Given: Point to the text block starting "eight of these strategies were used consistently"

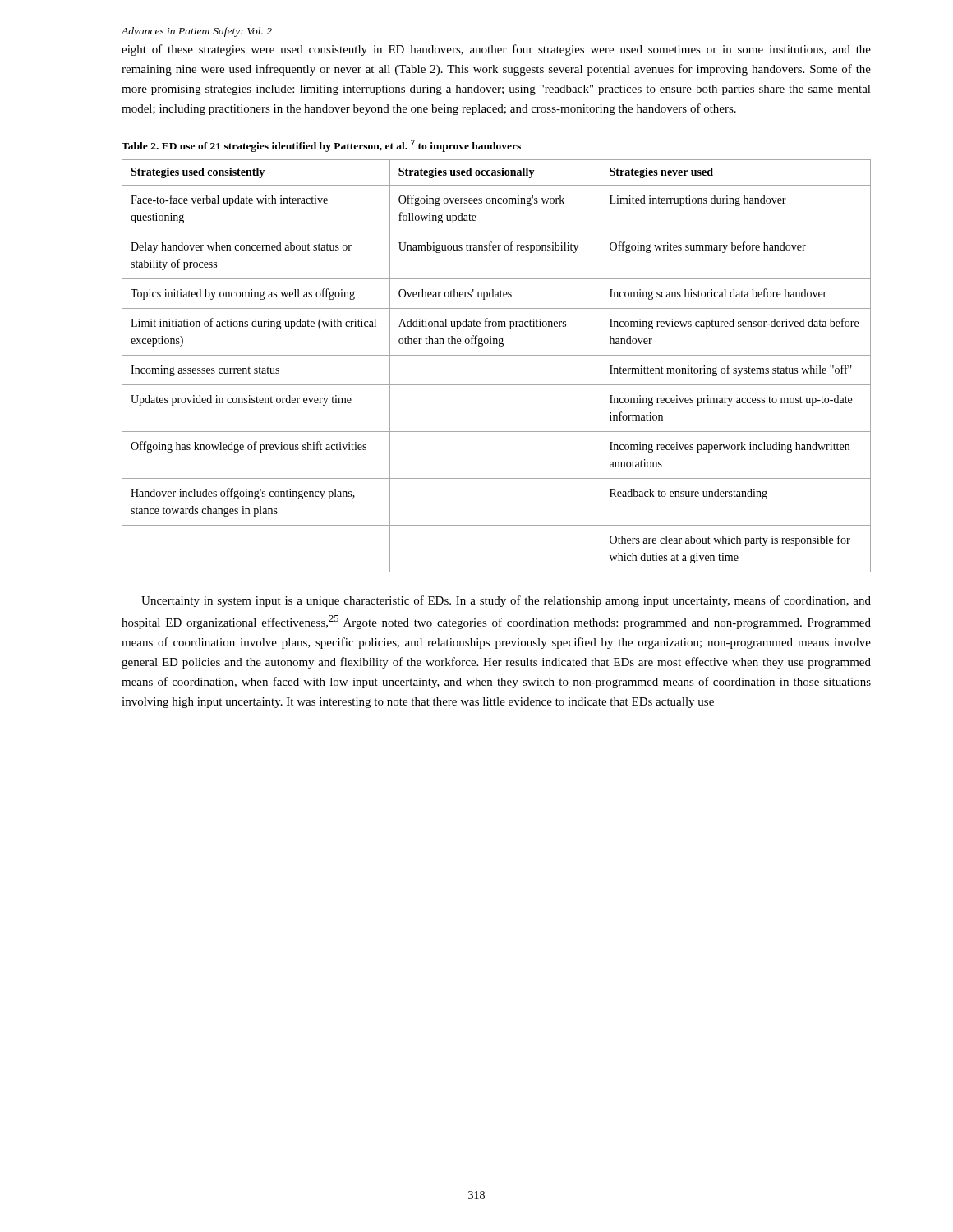Looking at the screenshot, I should 496,79.
